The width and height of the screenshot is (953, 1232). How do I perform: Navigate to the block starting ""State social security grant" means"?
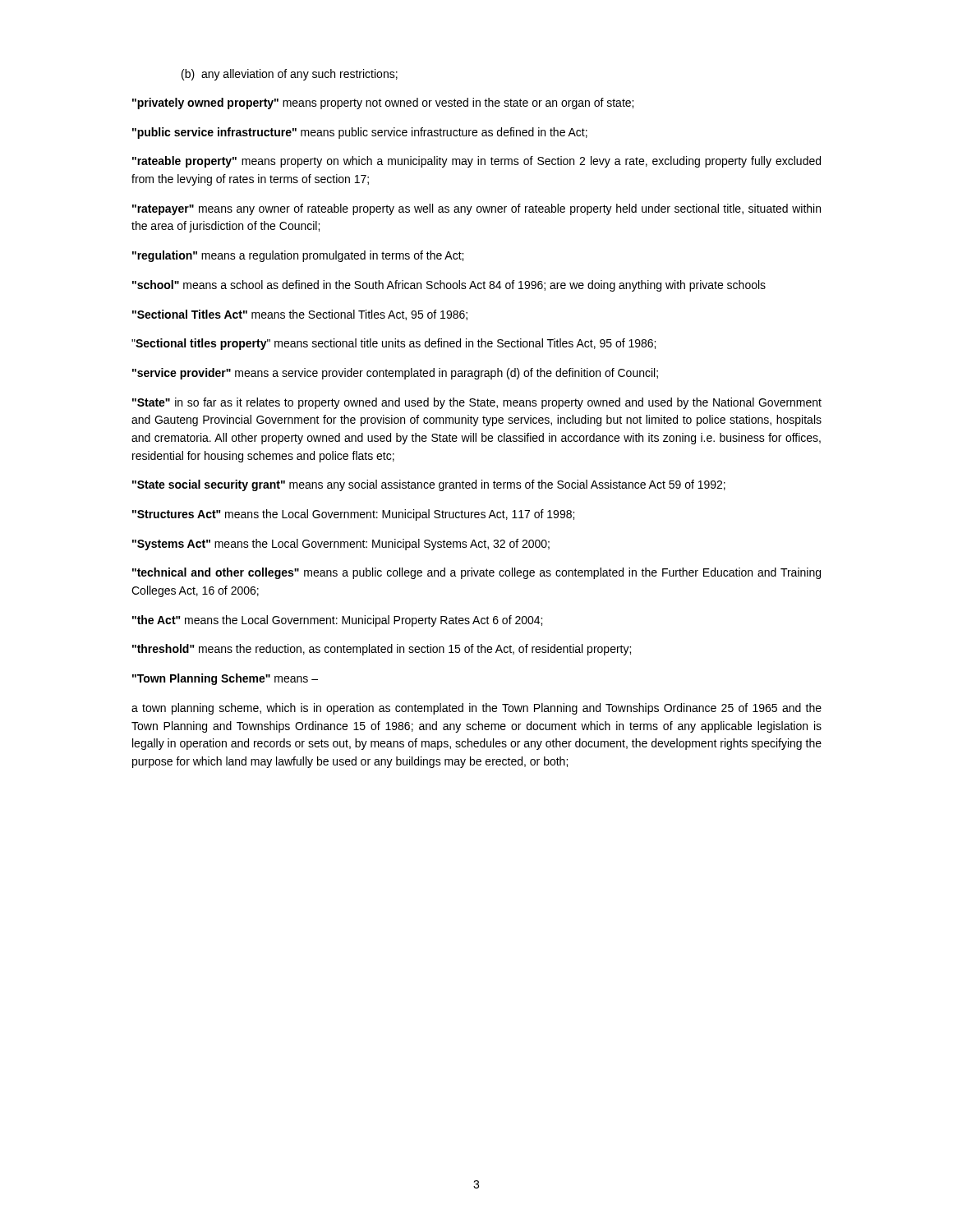(x=429, y=485)
